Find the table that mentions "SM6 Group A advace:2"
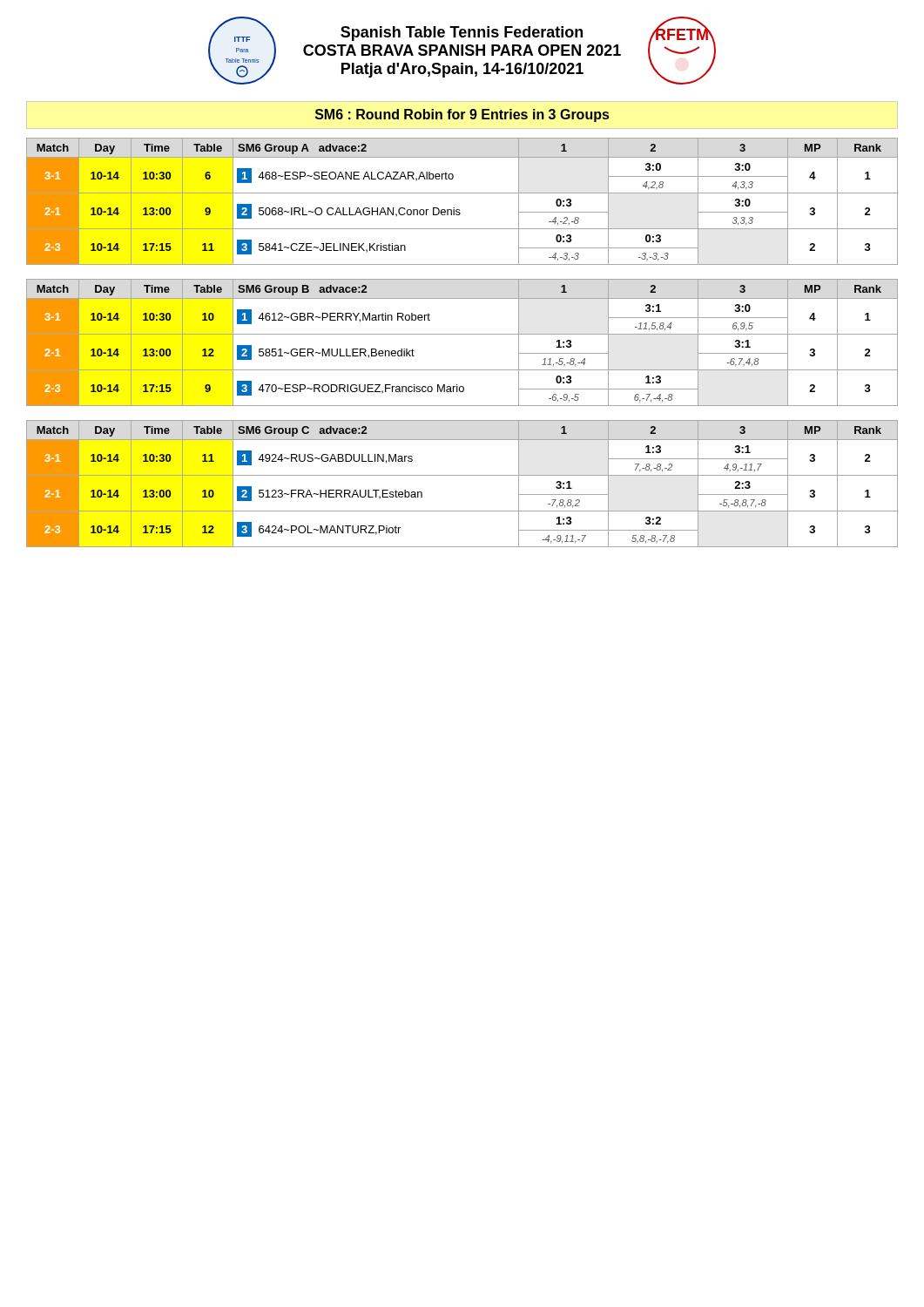 point(462,201)
